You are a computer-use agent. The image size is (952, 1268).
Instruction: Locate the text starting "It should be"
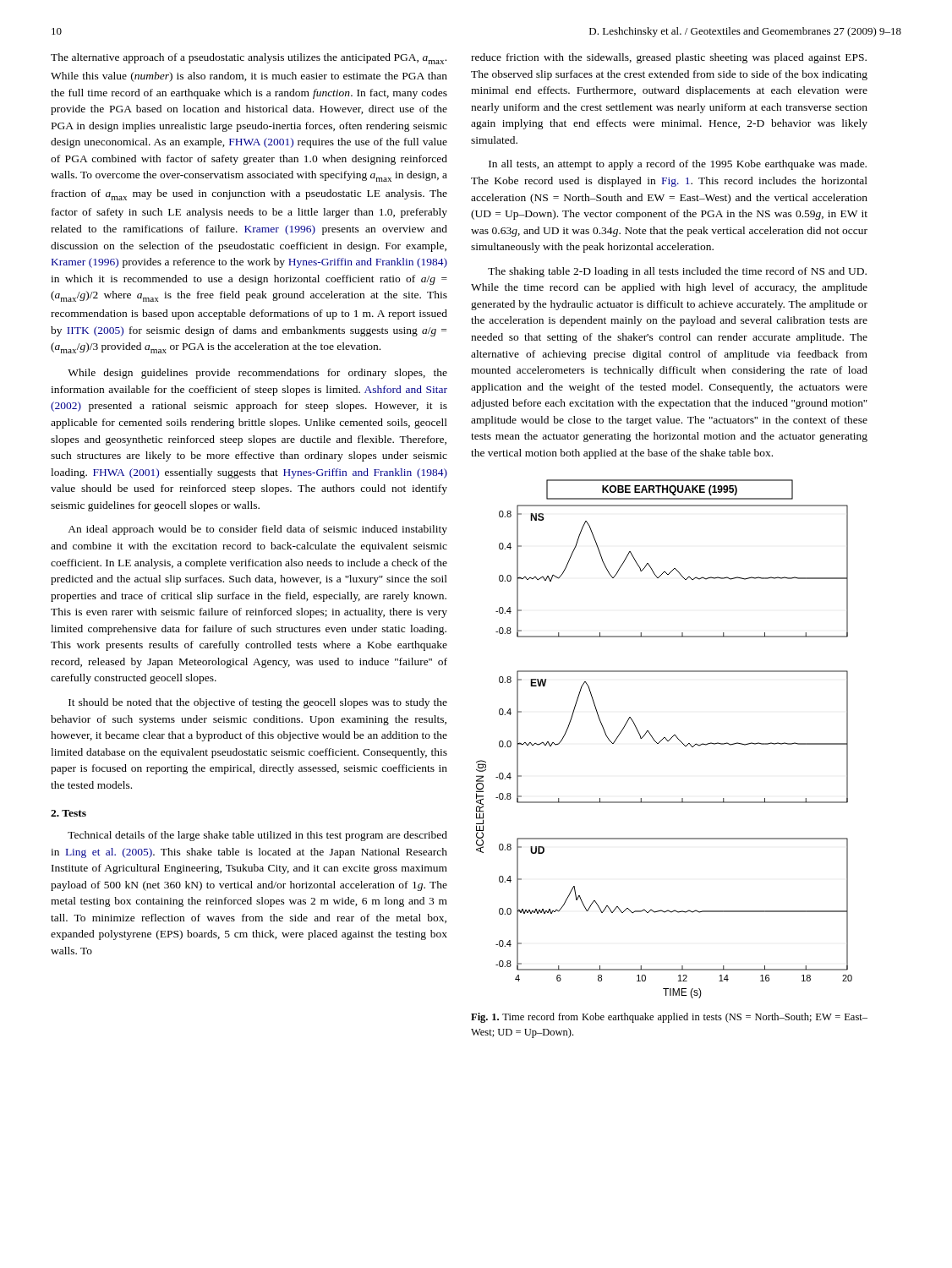(249, 744)
